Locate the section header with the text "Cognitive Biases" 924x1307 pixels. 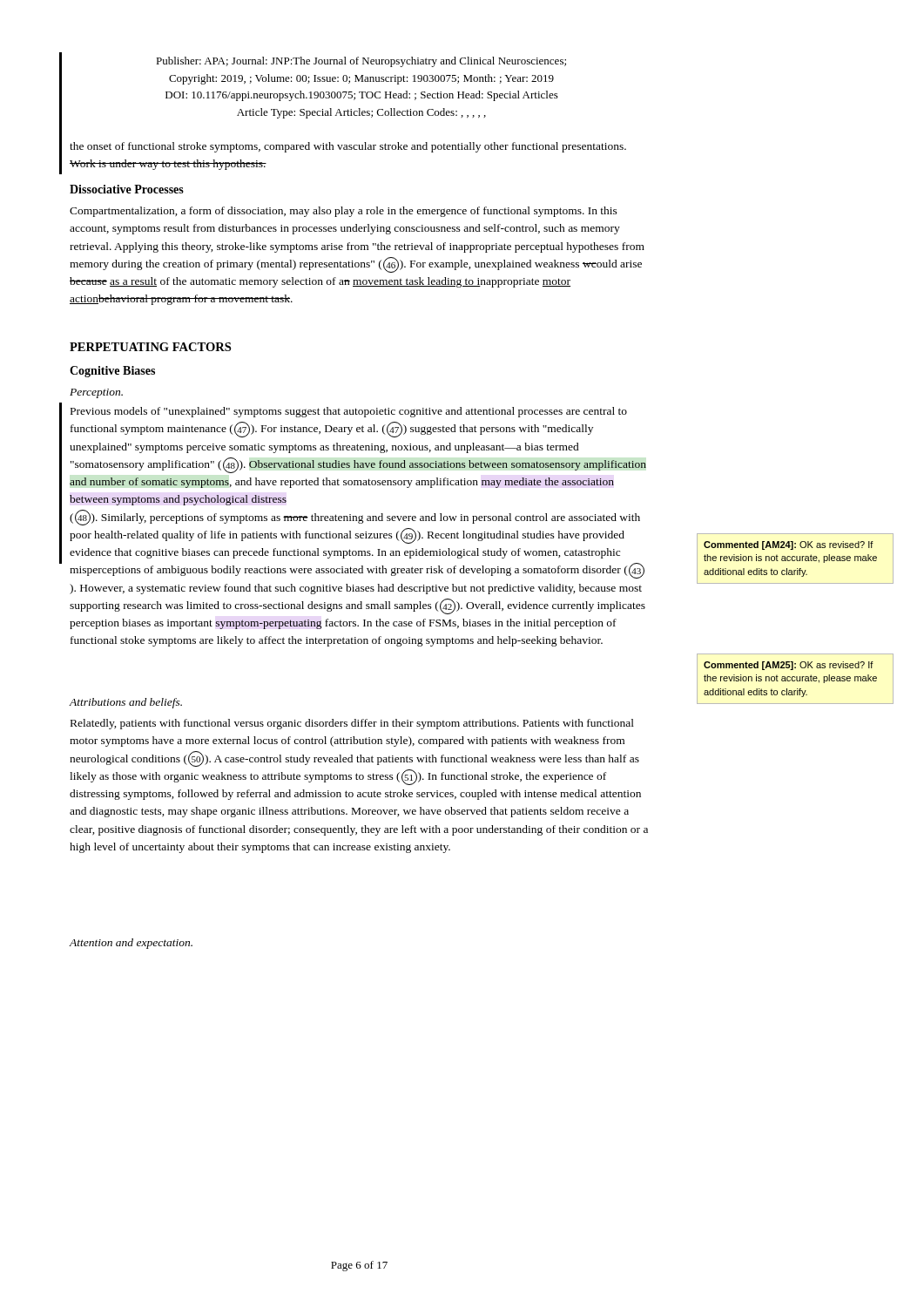(x=112, y=371)
